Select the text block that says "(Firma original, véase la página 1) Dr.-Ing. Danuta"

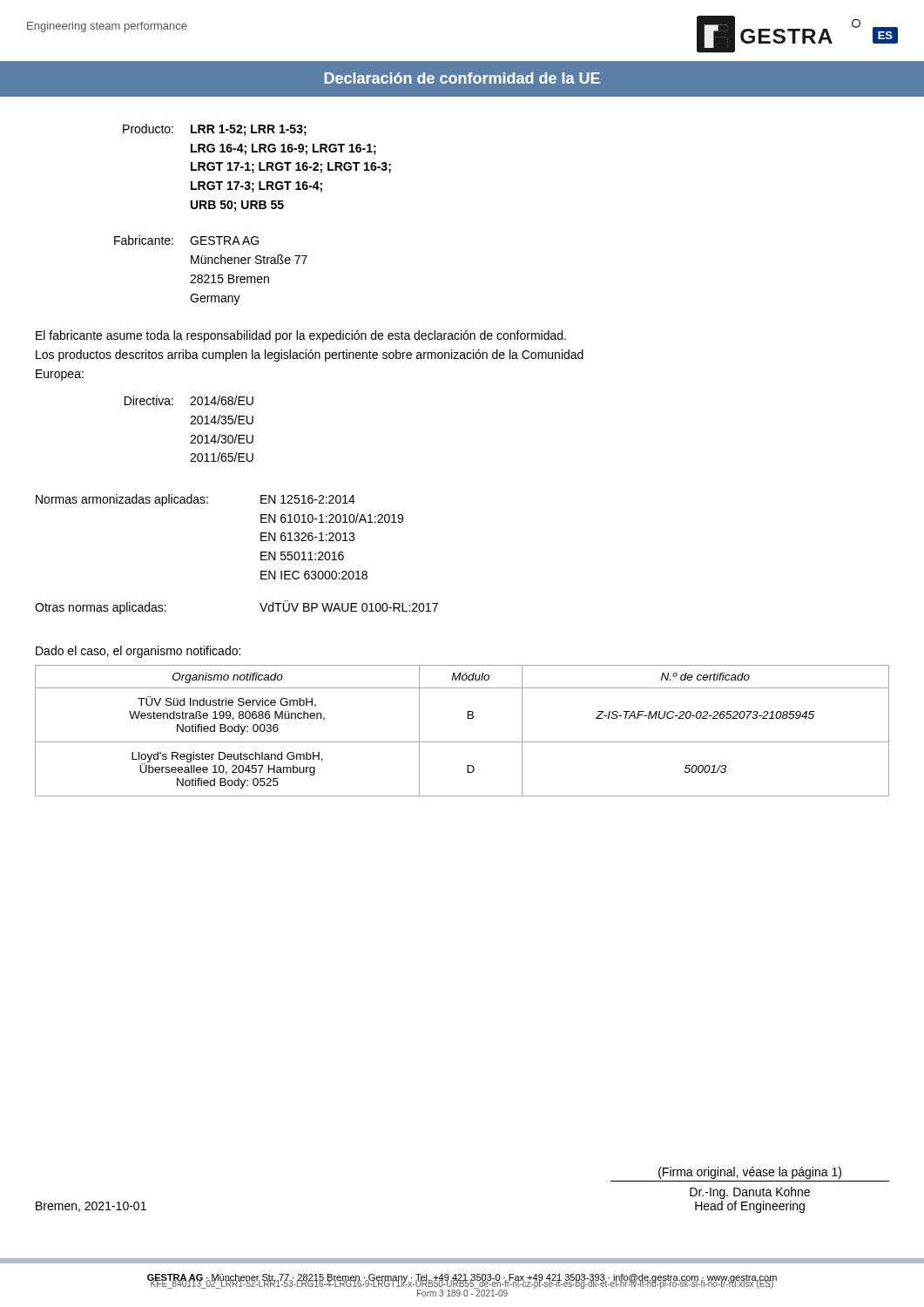(750, 1189)
